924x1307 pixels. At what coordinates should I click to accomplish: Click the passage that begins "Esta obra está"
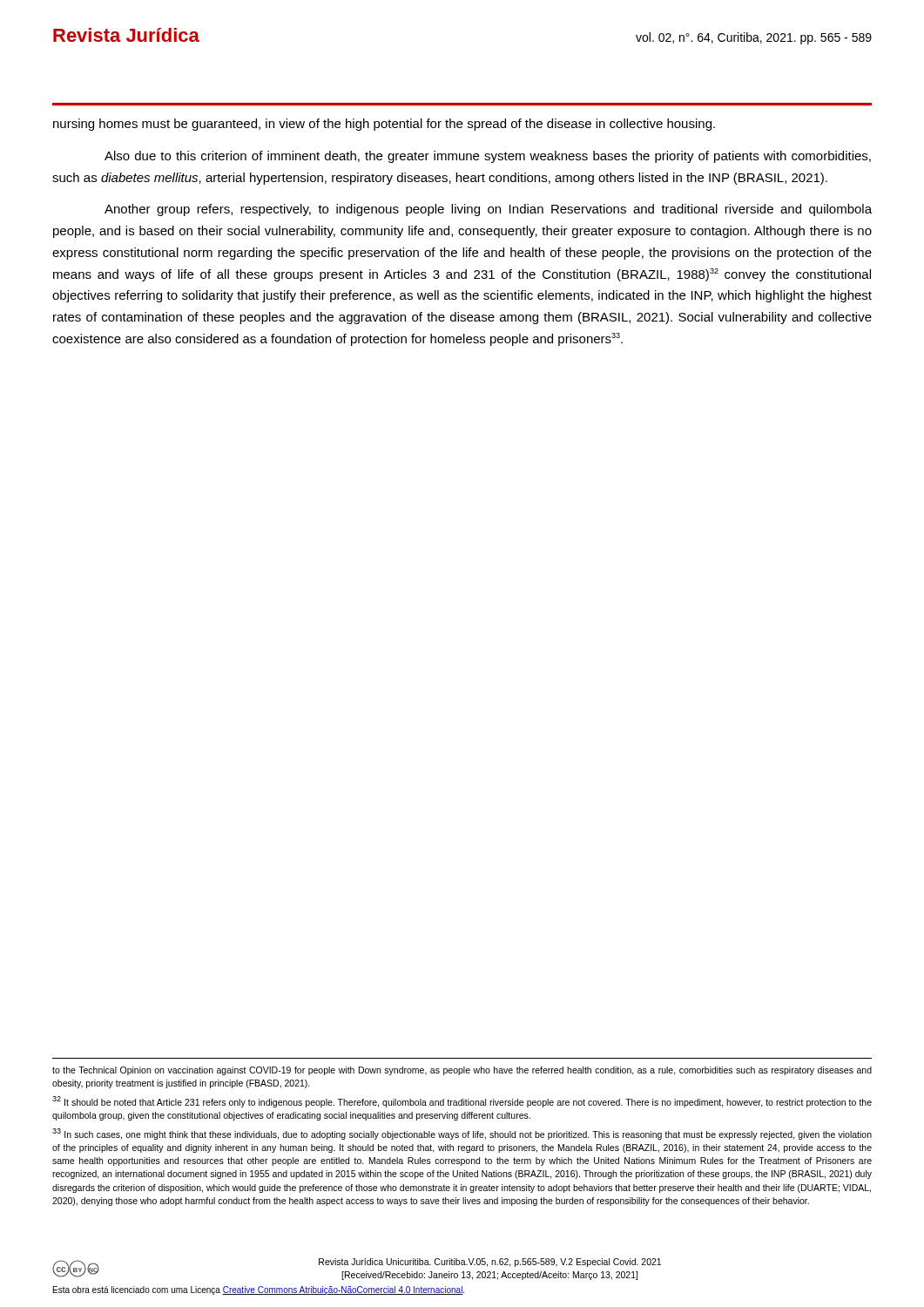(x=259, y=1290)
